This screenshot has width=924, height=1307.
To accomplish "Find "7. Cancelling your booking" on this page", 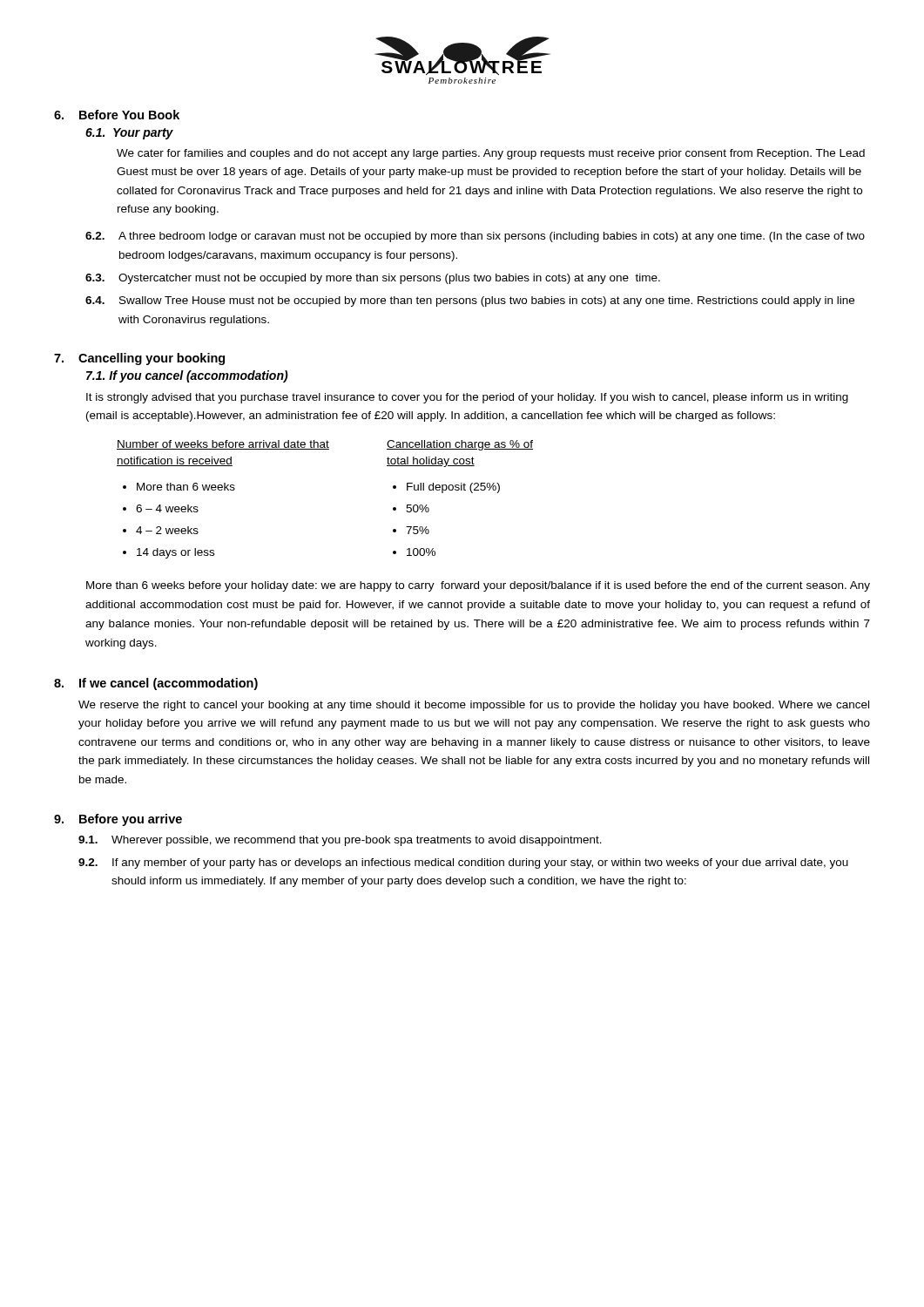I will [140, 358].
